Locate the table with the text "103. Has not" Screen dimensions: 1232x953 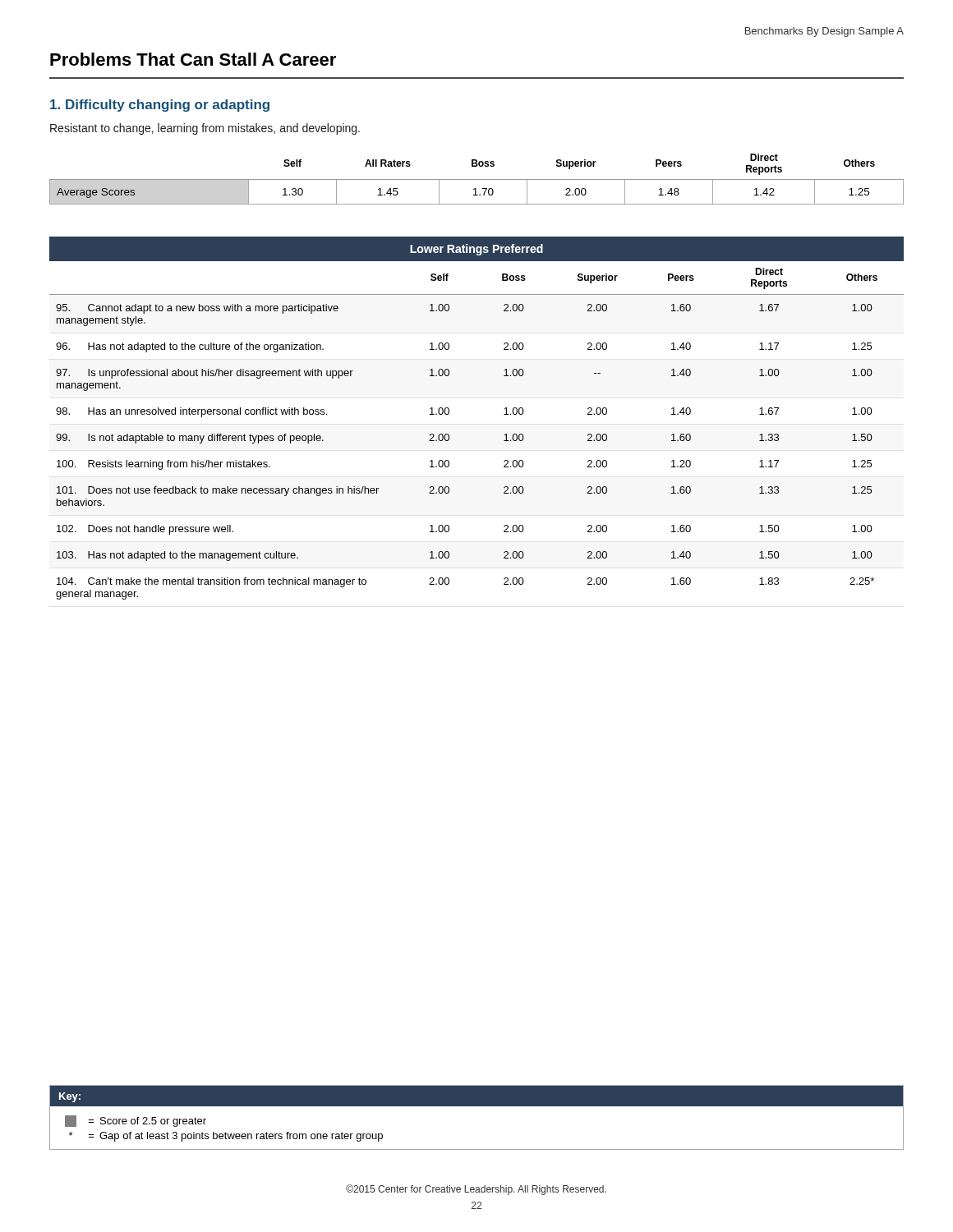point(476,422)
